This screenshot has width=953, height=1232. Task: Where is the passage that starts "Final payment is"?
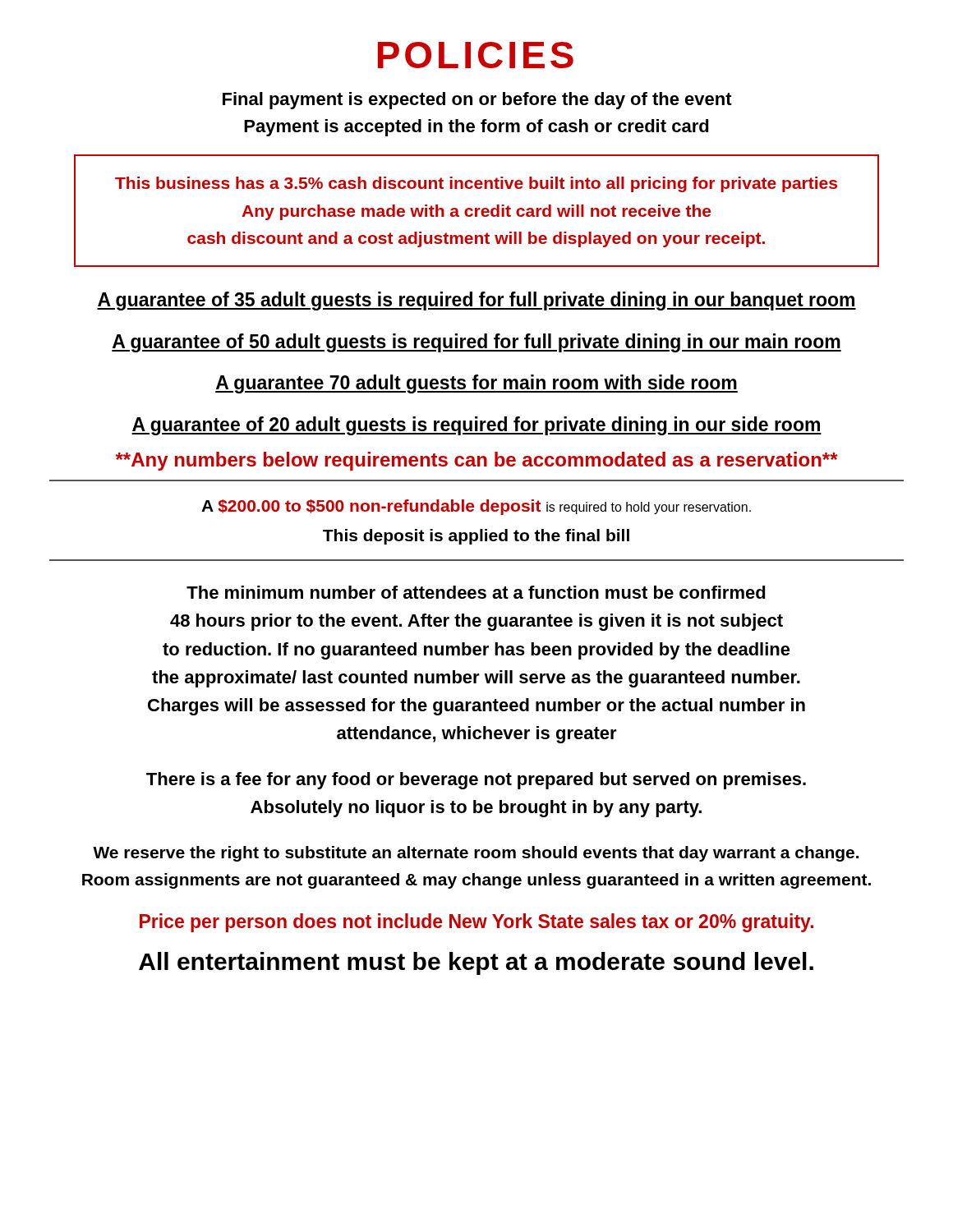(x=476, y=113)
